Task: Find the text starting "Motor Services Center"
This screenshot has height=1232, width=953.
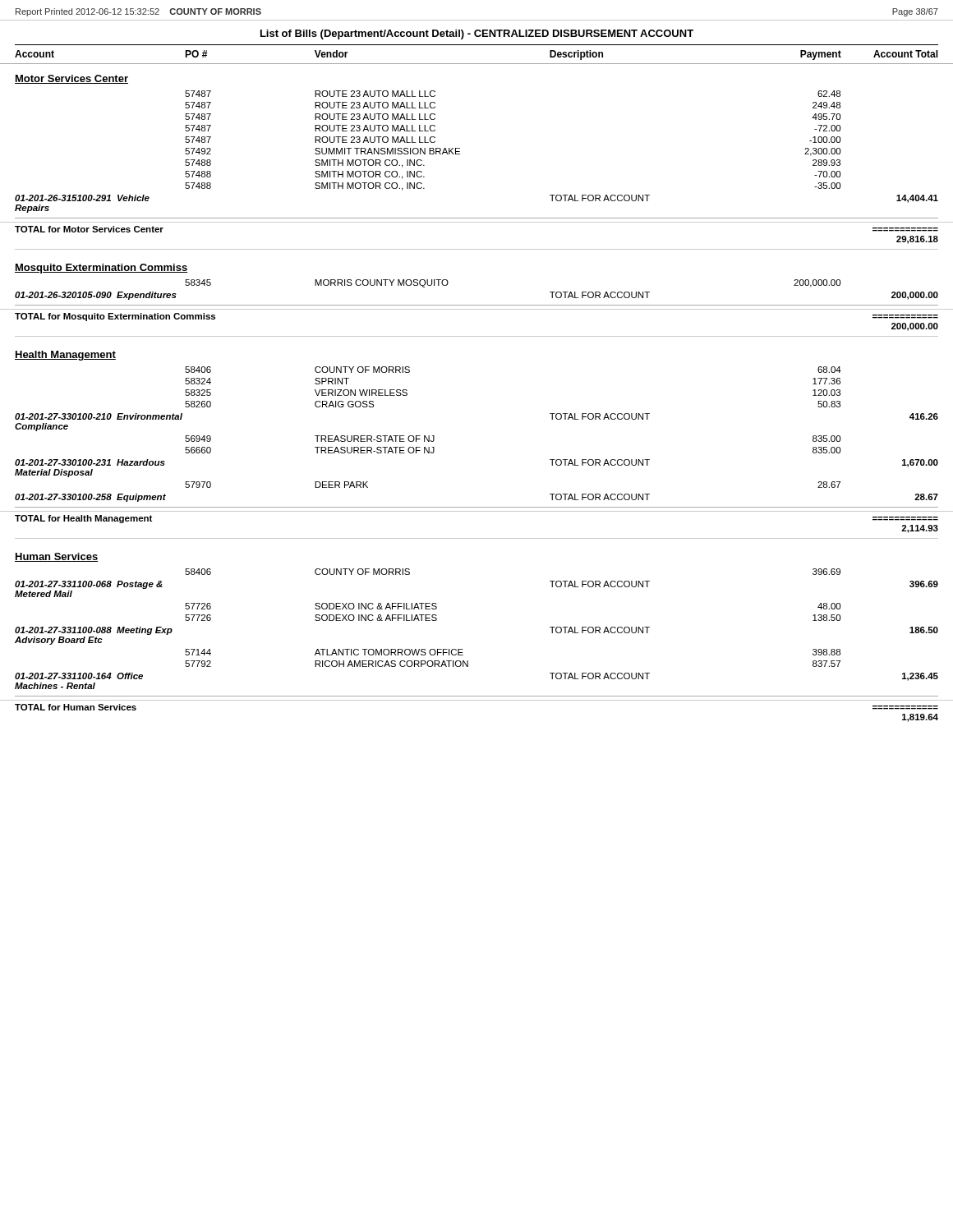Action: [71, 78]
